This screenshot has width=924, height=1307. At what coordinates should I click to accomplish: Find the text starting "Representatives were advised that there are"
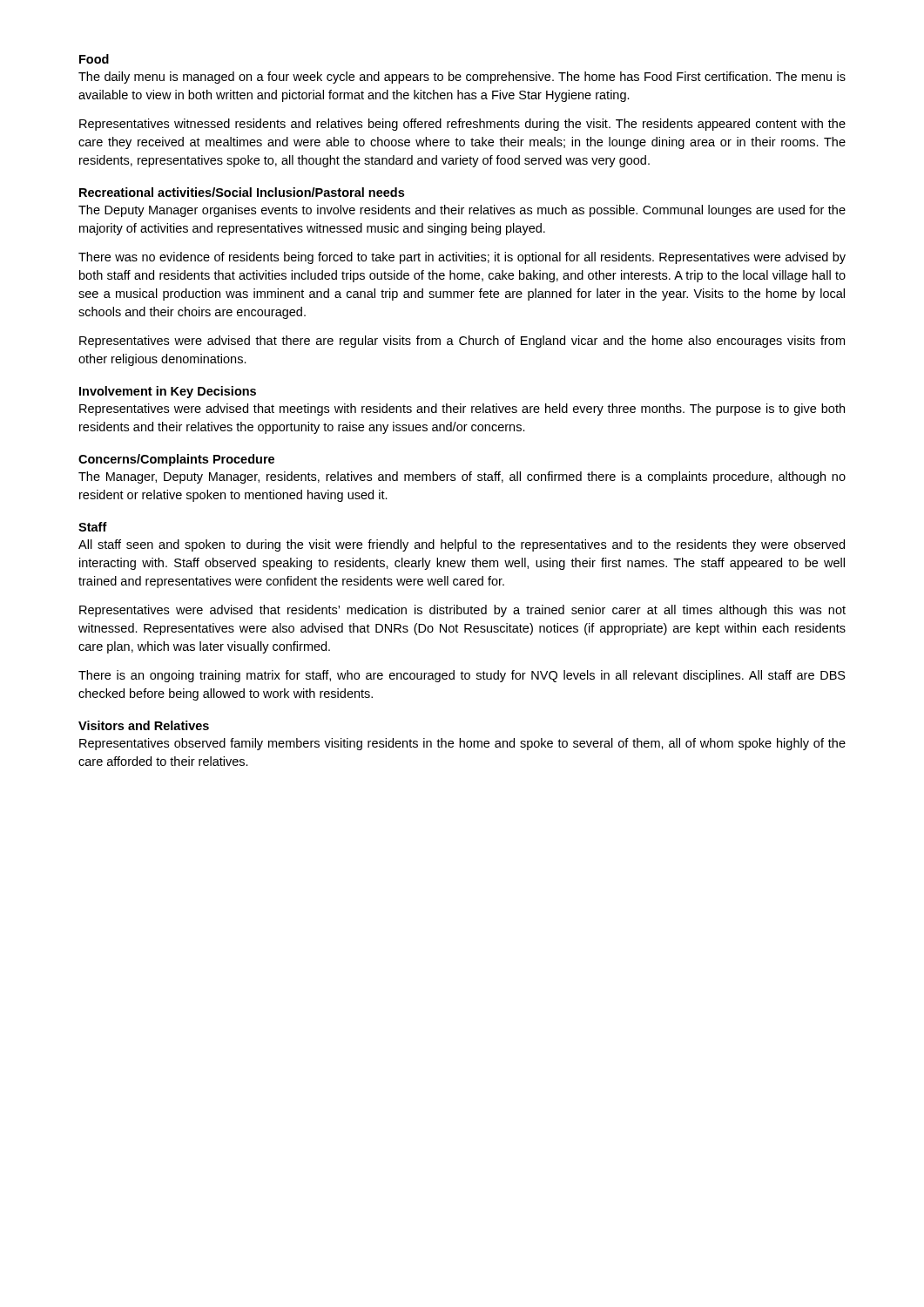pos(462,350)
